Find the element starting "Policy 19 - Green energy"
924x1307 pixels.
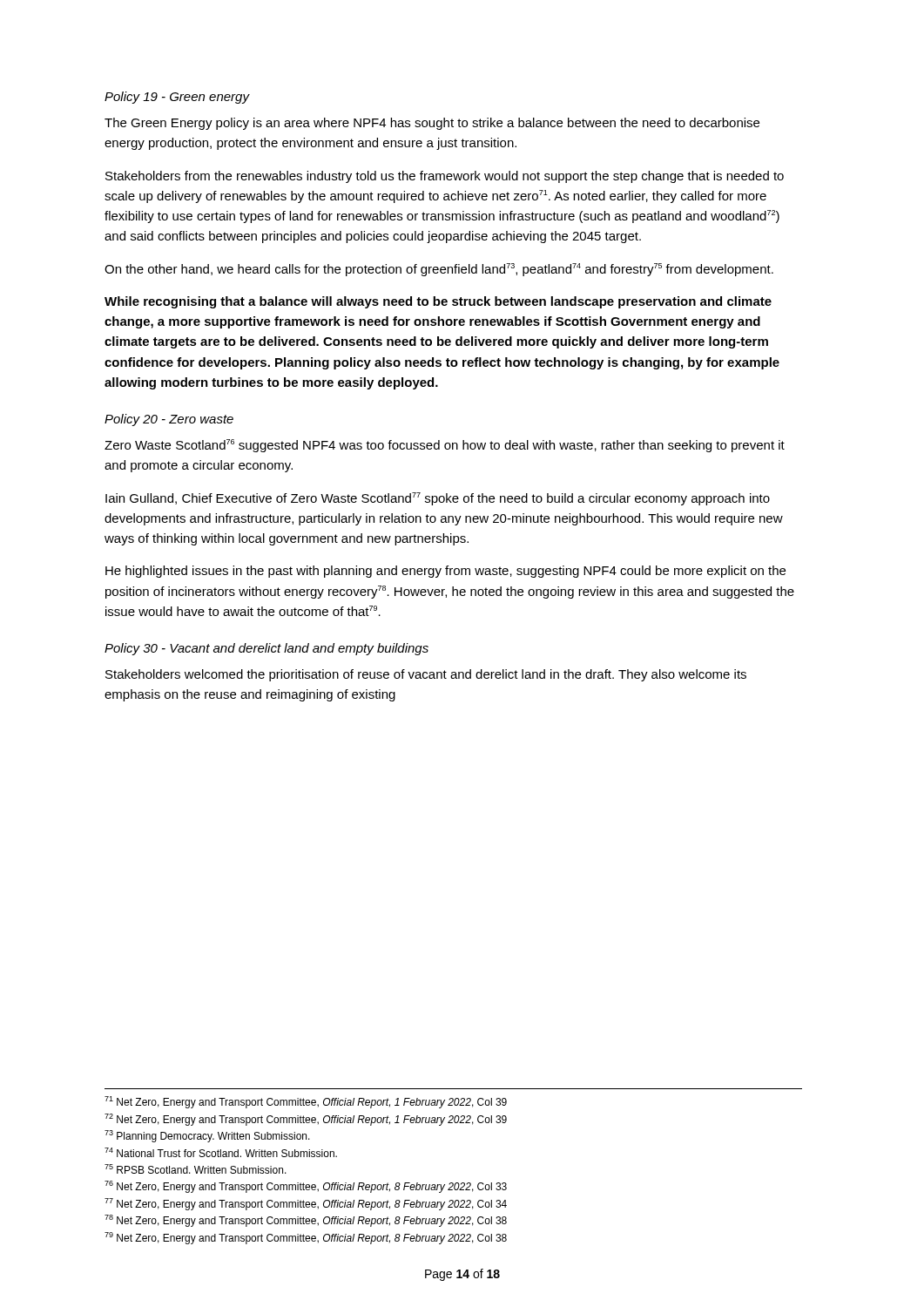pyautogui.click(x=177, y=96)
